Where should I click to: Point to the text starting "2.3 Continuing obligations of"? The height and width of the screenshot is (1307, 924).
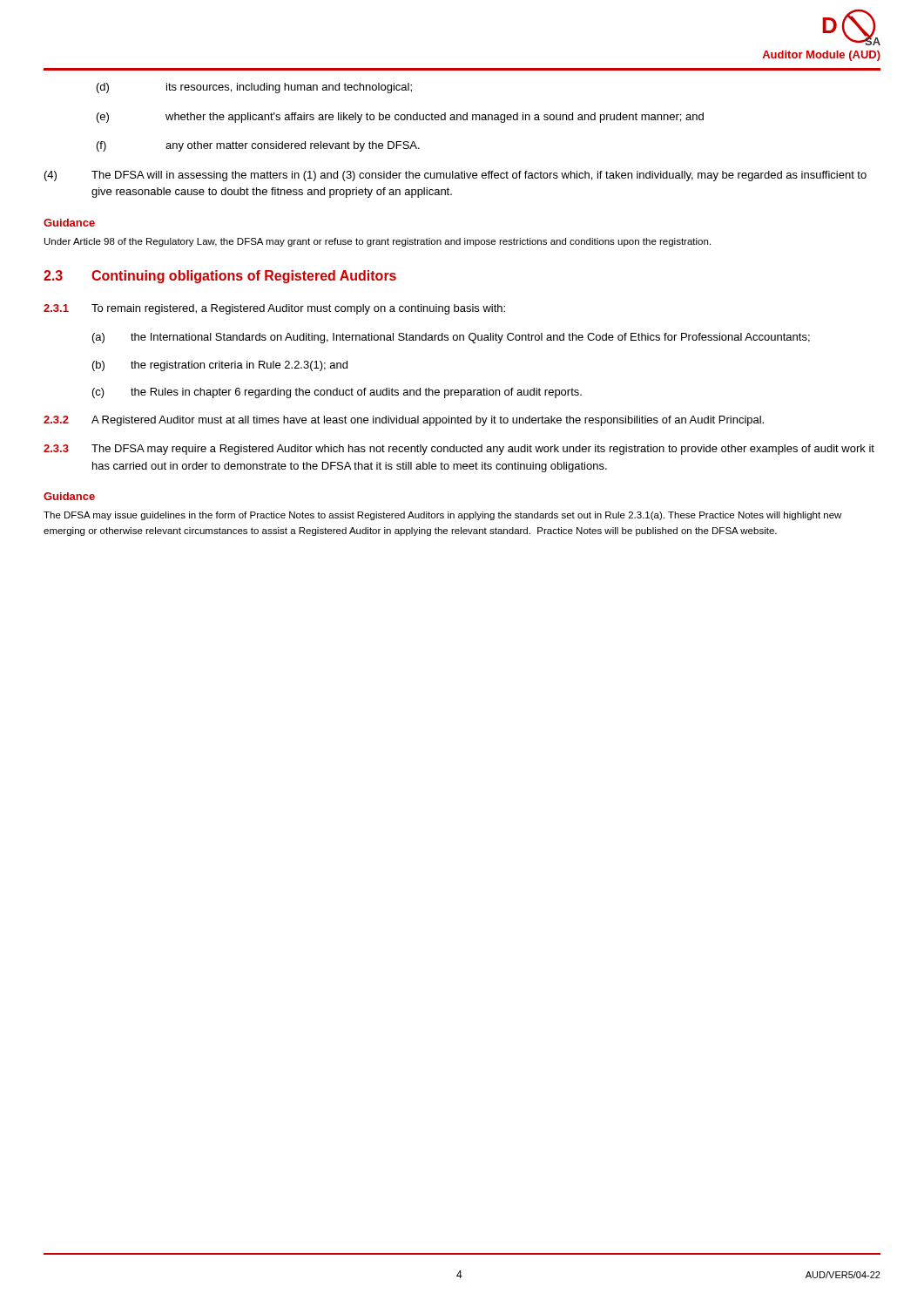(220, 276)
